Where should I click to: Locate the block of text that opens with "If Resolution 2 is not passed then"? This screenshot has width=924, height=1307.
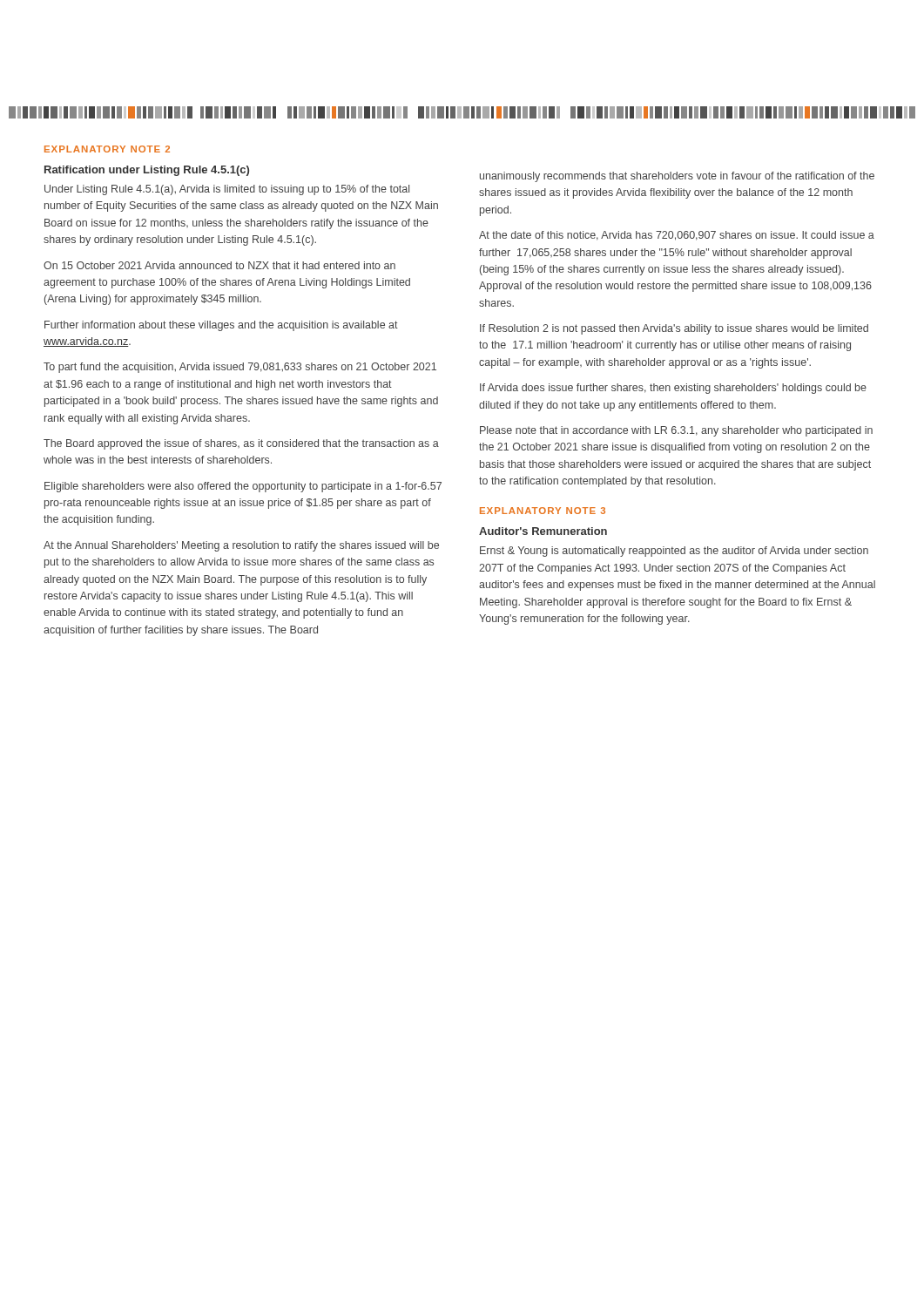click(674, 345)
